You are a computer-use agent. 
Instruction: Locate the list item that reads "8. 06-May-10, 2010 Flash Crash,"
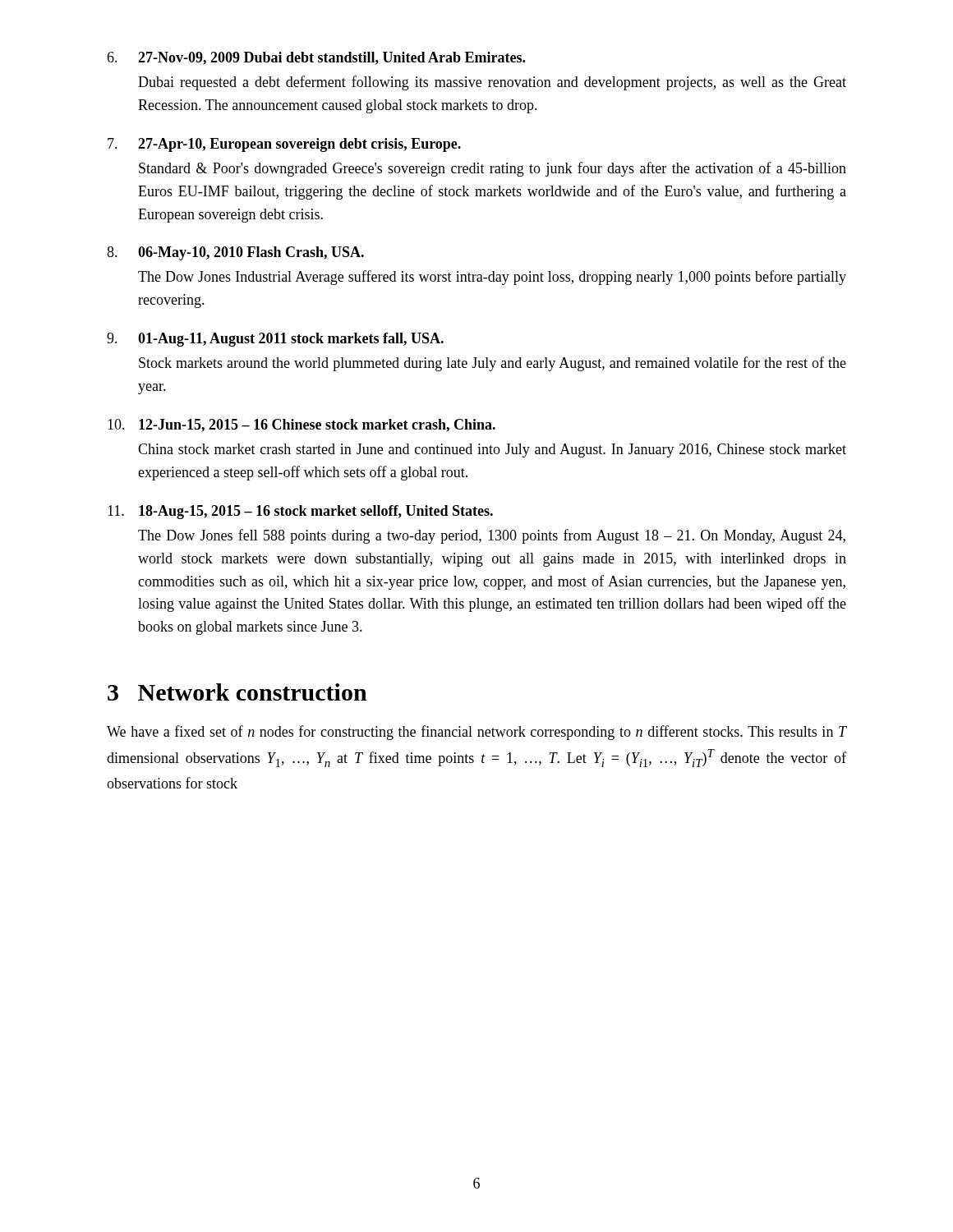pyautogui.click(x=476, y=278)
